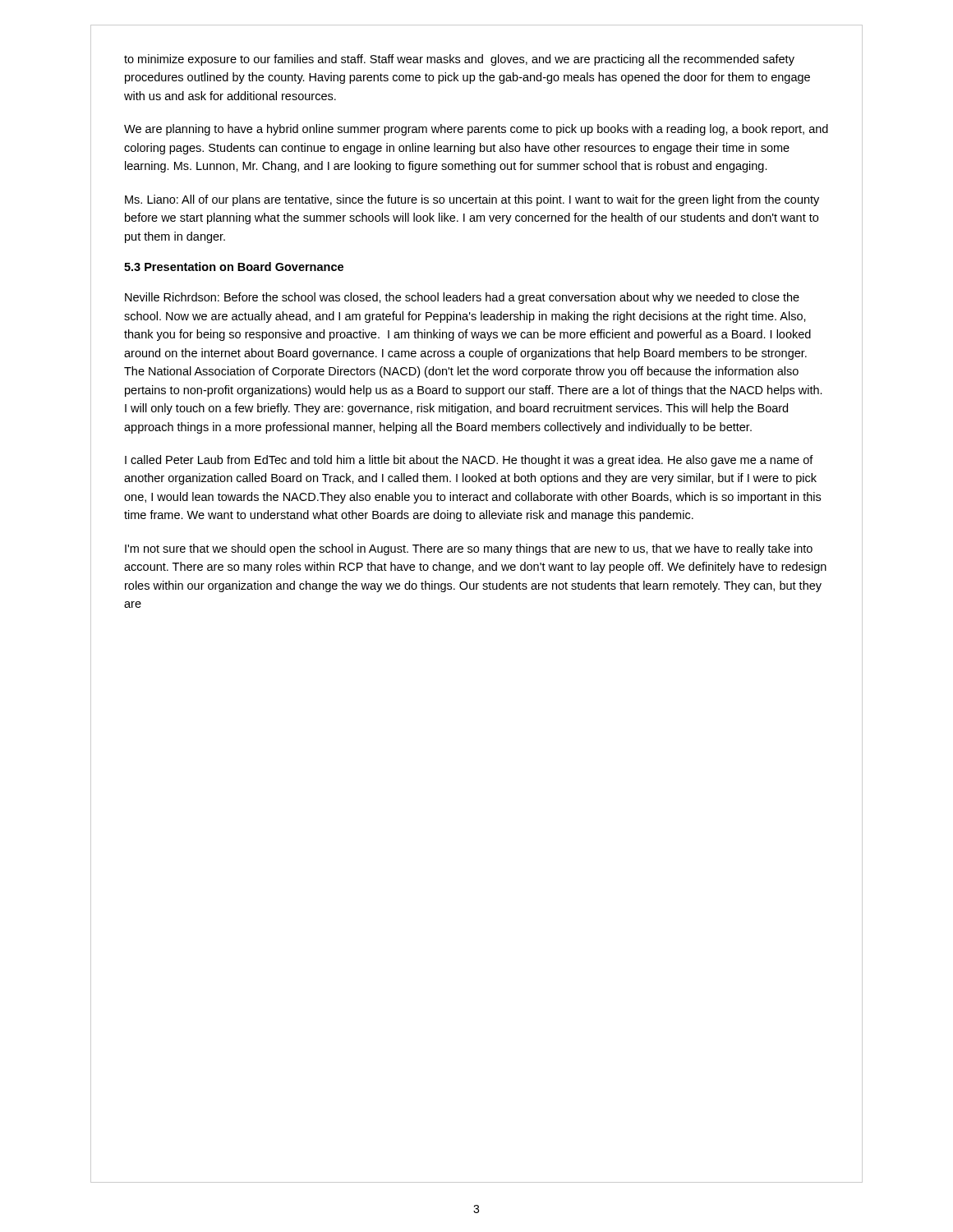Locate the block of text that opens with "Ms. Liano: All of our plans"
This screenshot has width=953, height=1232.
[x=472, y=218]
